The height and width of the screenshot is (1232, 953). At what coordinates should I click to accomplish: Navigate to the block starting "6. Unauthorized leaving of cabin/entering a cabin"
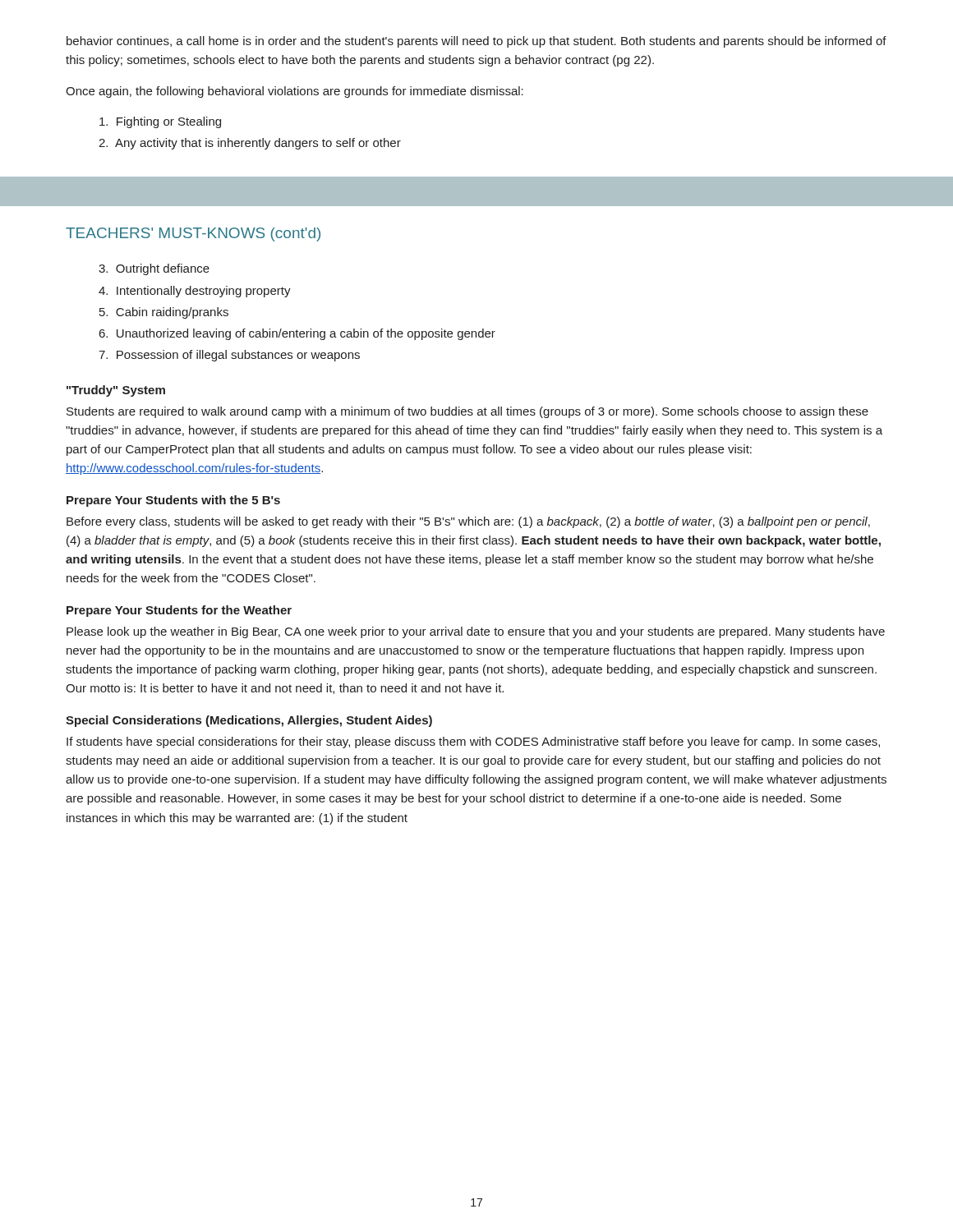[x=297, y=333]
